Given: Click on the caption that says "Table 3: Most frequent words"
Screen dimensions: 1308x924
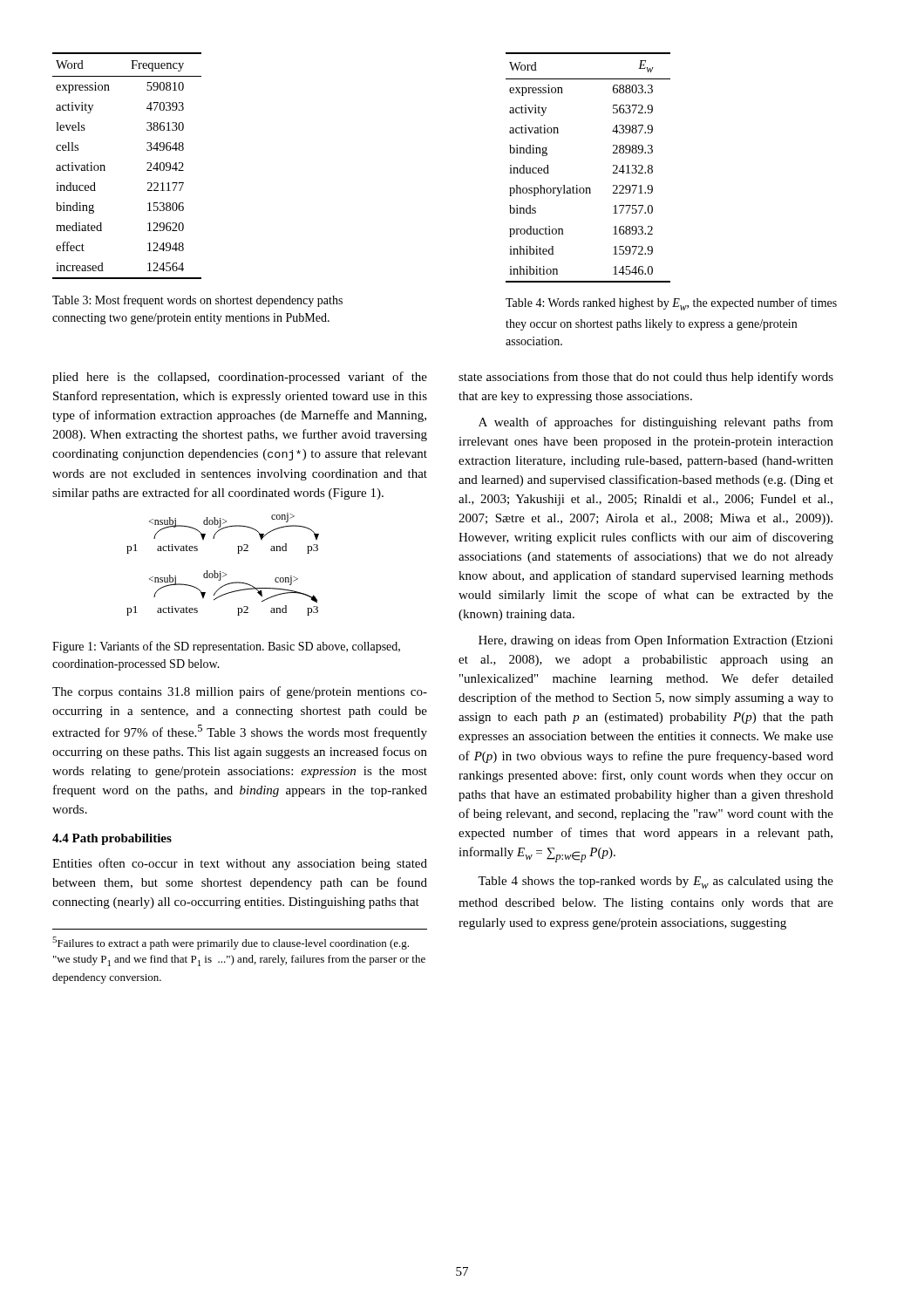Looking at the screenshot, I should coord(198,309).
